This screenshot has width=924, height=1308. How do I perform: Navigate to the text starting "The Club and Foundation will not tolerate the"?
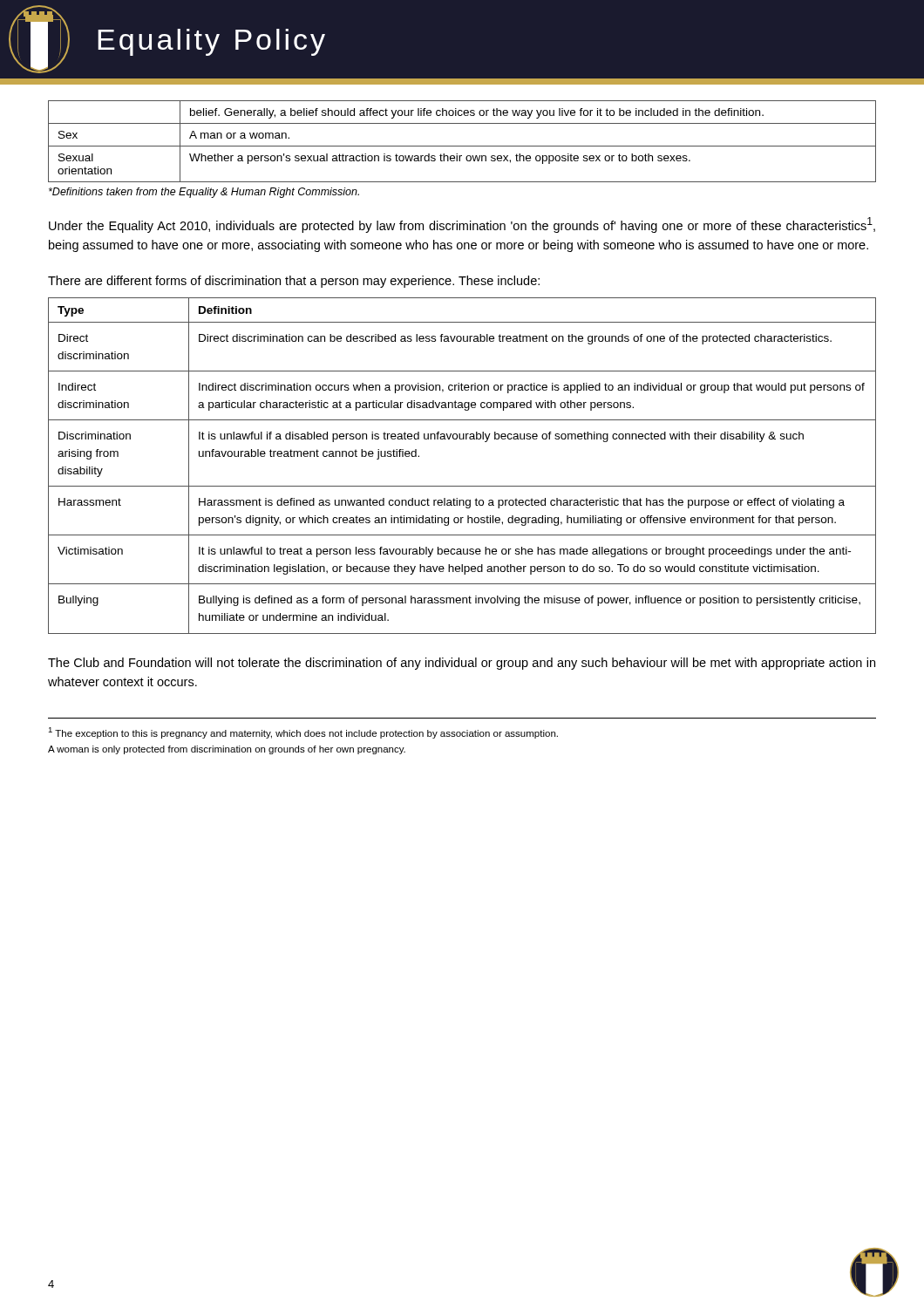[x=462, y=672]
